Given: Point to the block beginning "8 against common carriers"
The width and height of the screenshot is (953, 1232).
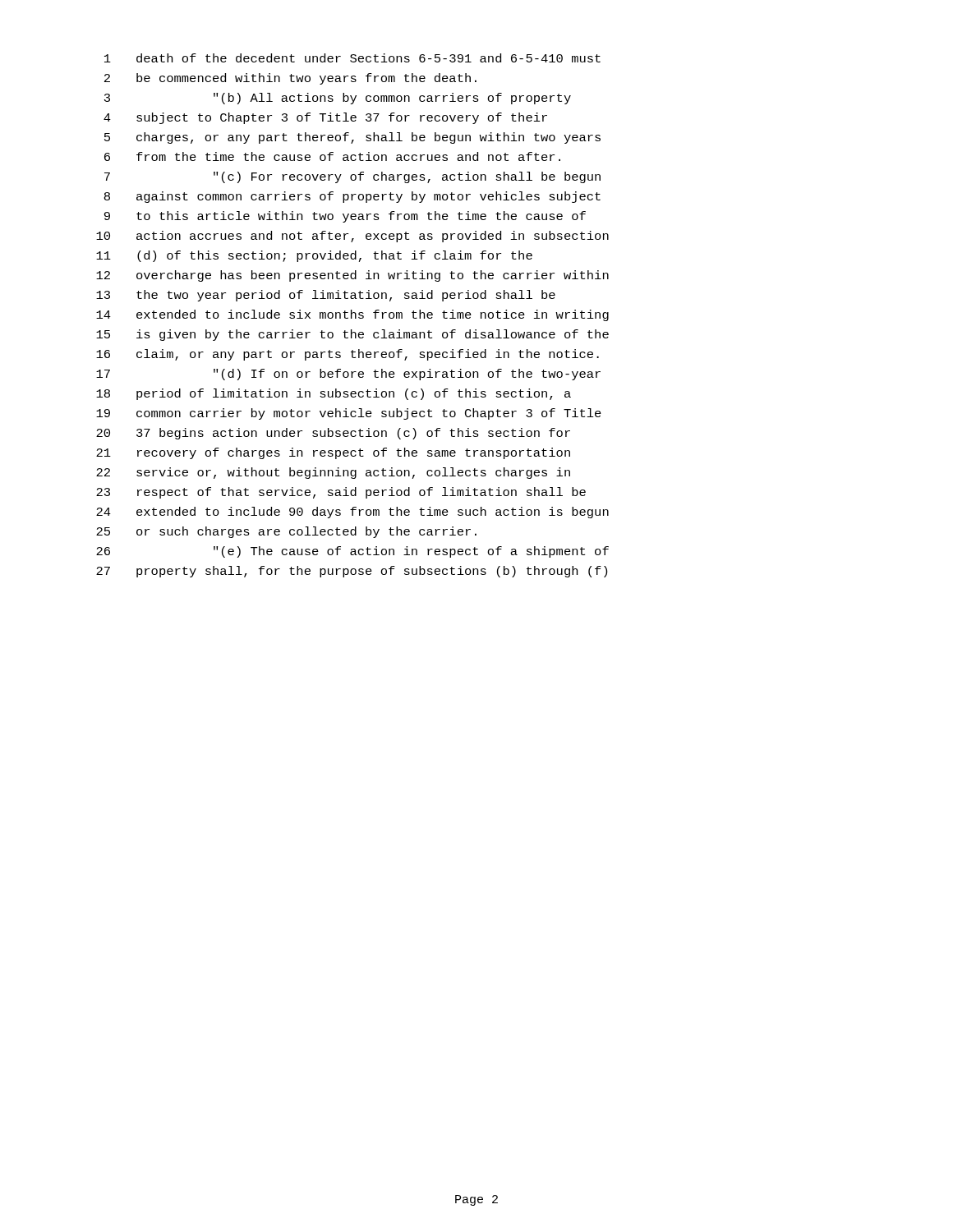Looking at the screenshot, I should tap(476, 197).
